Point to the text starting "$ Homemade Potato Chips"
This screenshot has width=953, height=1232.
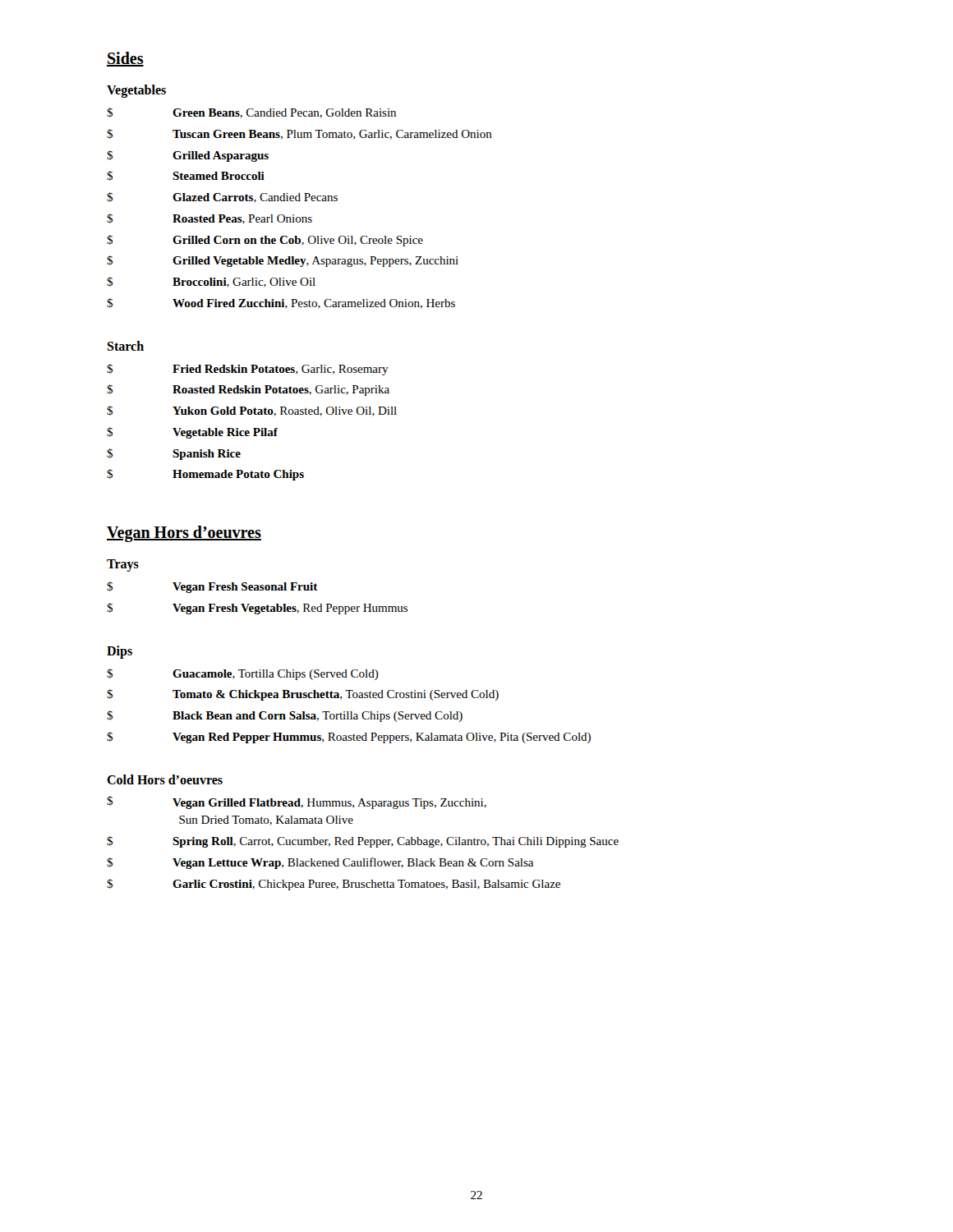[205, 475]
